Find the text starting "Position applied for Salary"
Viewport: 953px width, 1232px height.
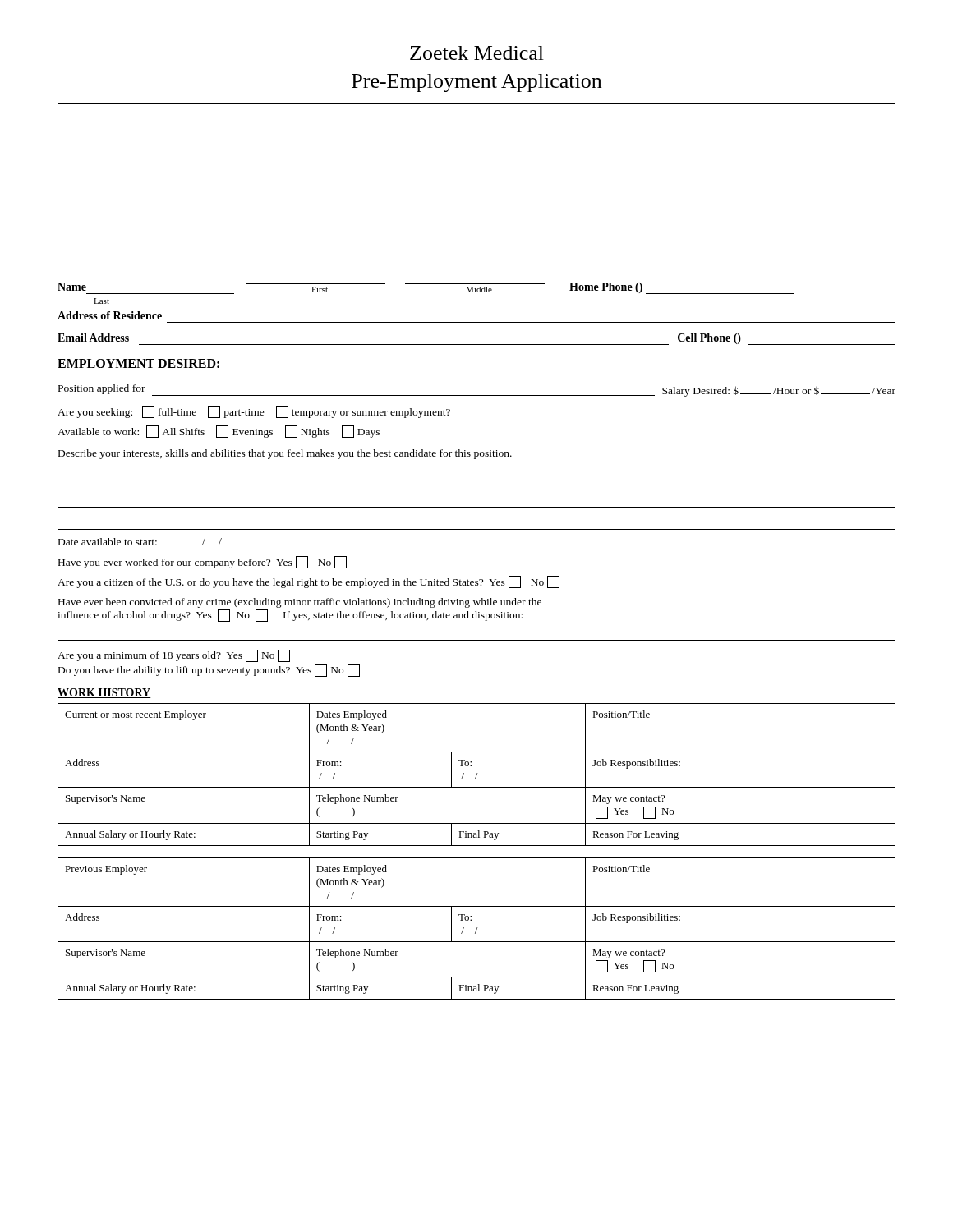(x=476, y=388)
